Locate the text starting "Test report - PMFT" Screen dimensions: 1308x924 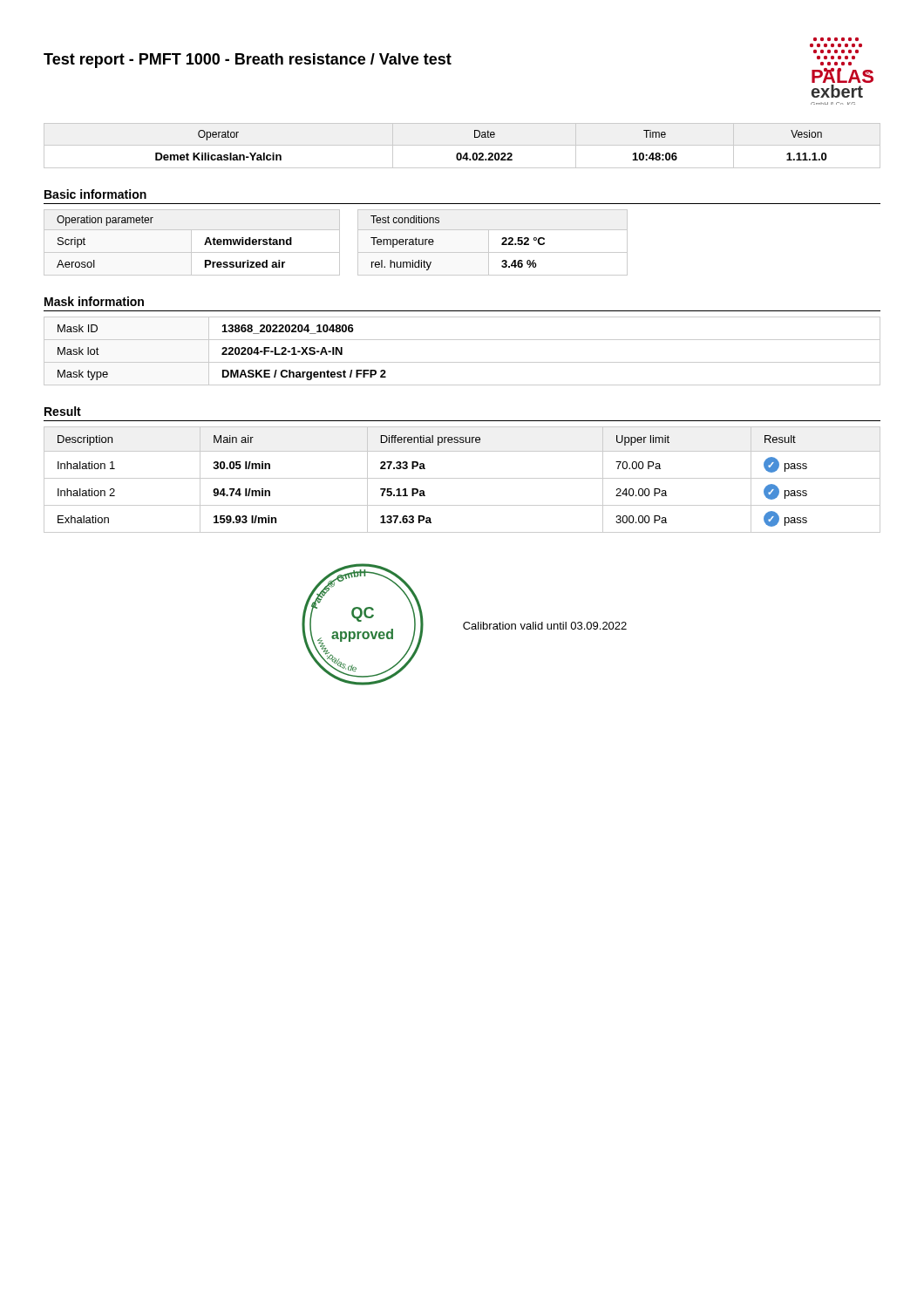tap(247, 59)
